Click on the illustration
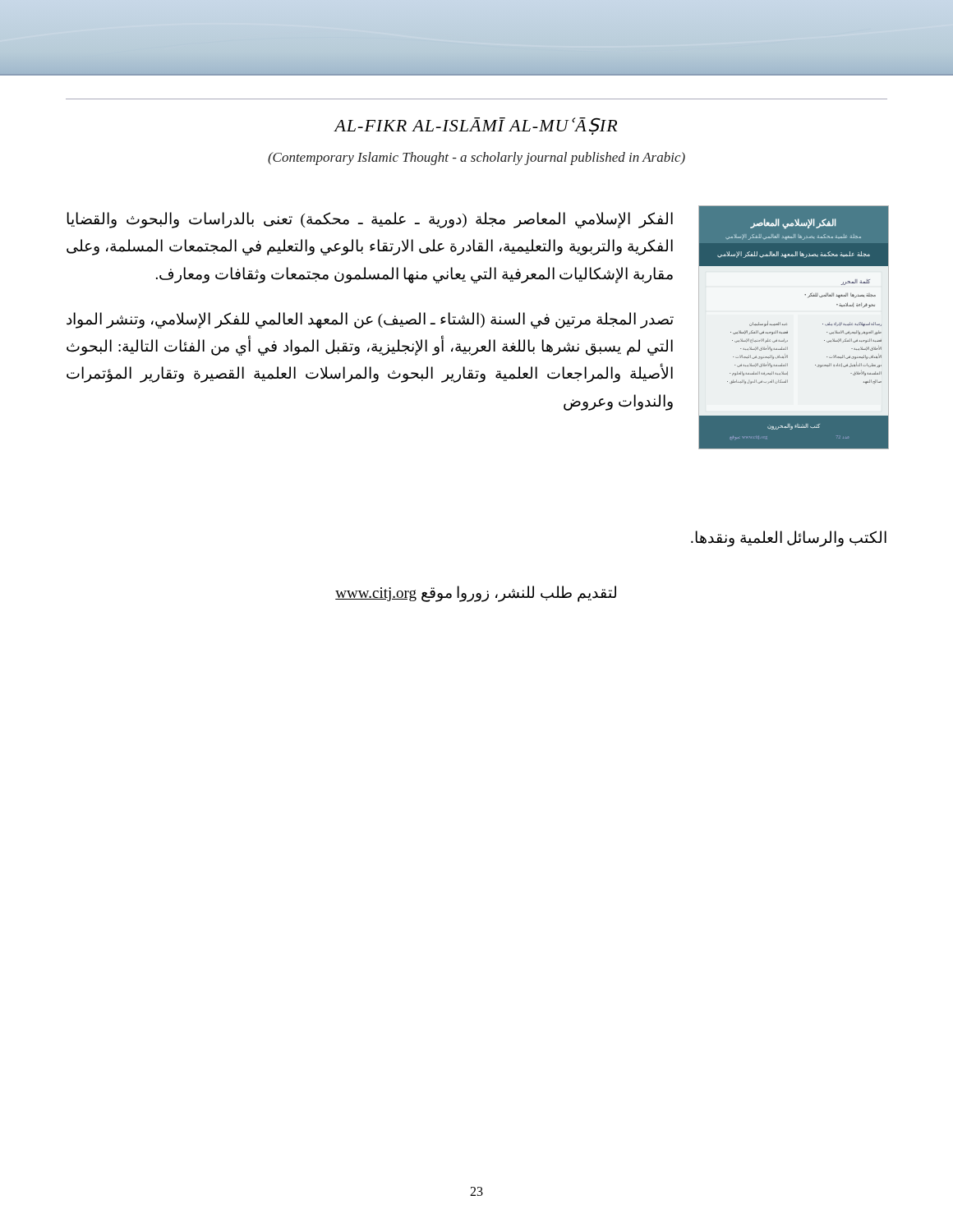Screen dimensions: 1232x953 click(x=476, y=38)
